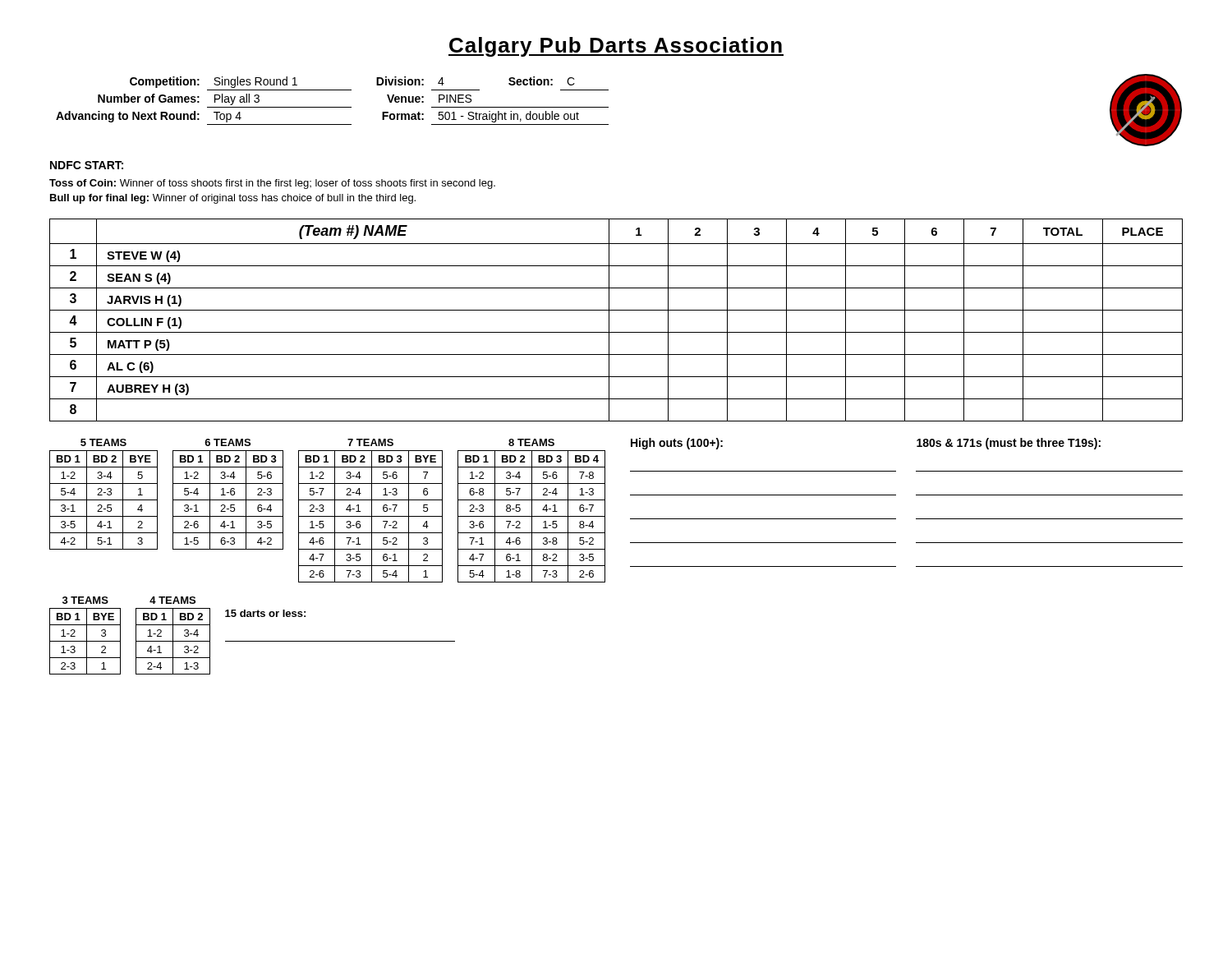Find the block starting "Bull up for final leg: Winner"
Screen dimensions: 953x1232
(x=233, y=198)
